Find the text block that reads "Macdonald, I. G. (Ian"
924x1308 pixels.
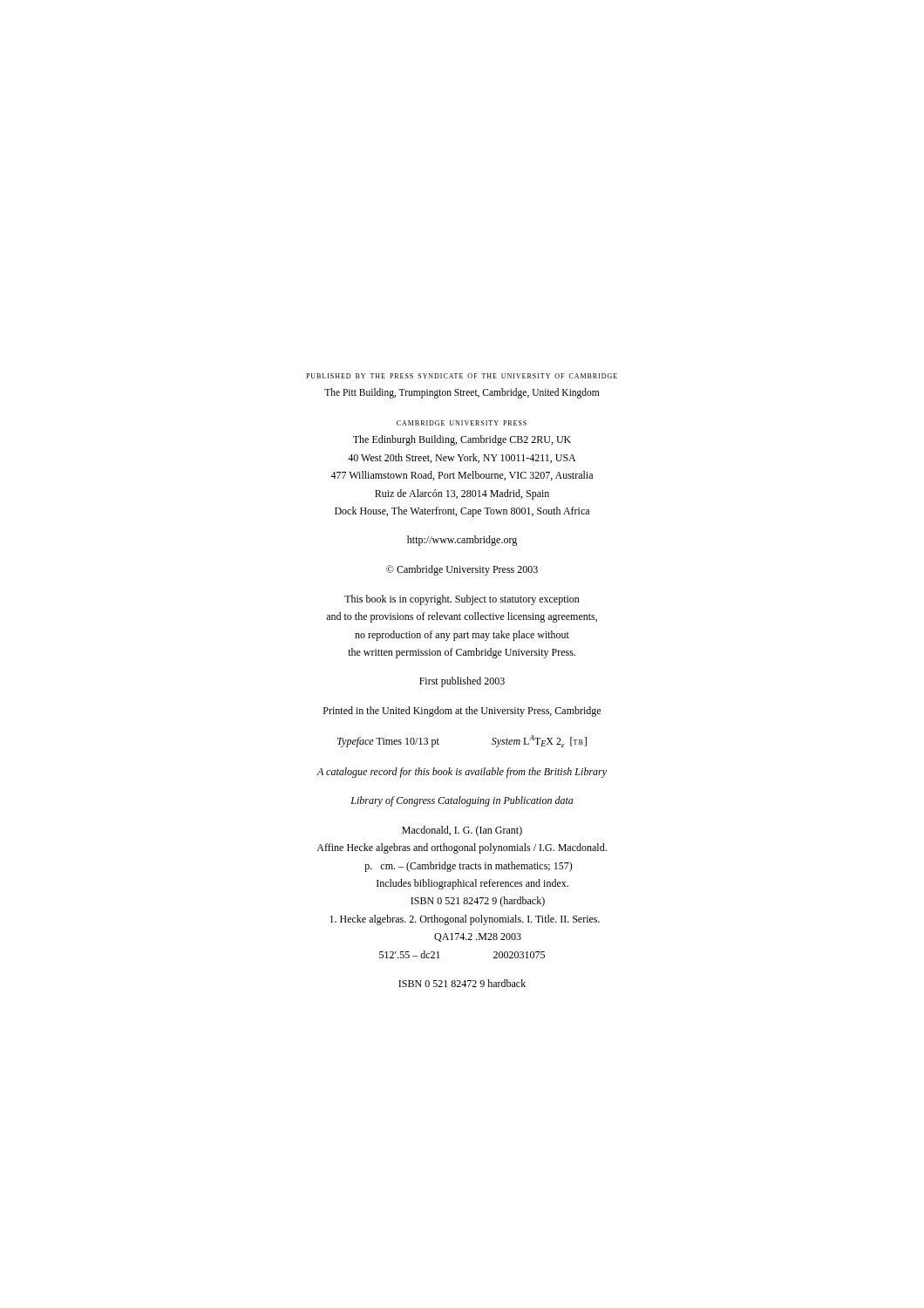tap(462, 894)
